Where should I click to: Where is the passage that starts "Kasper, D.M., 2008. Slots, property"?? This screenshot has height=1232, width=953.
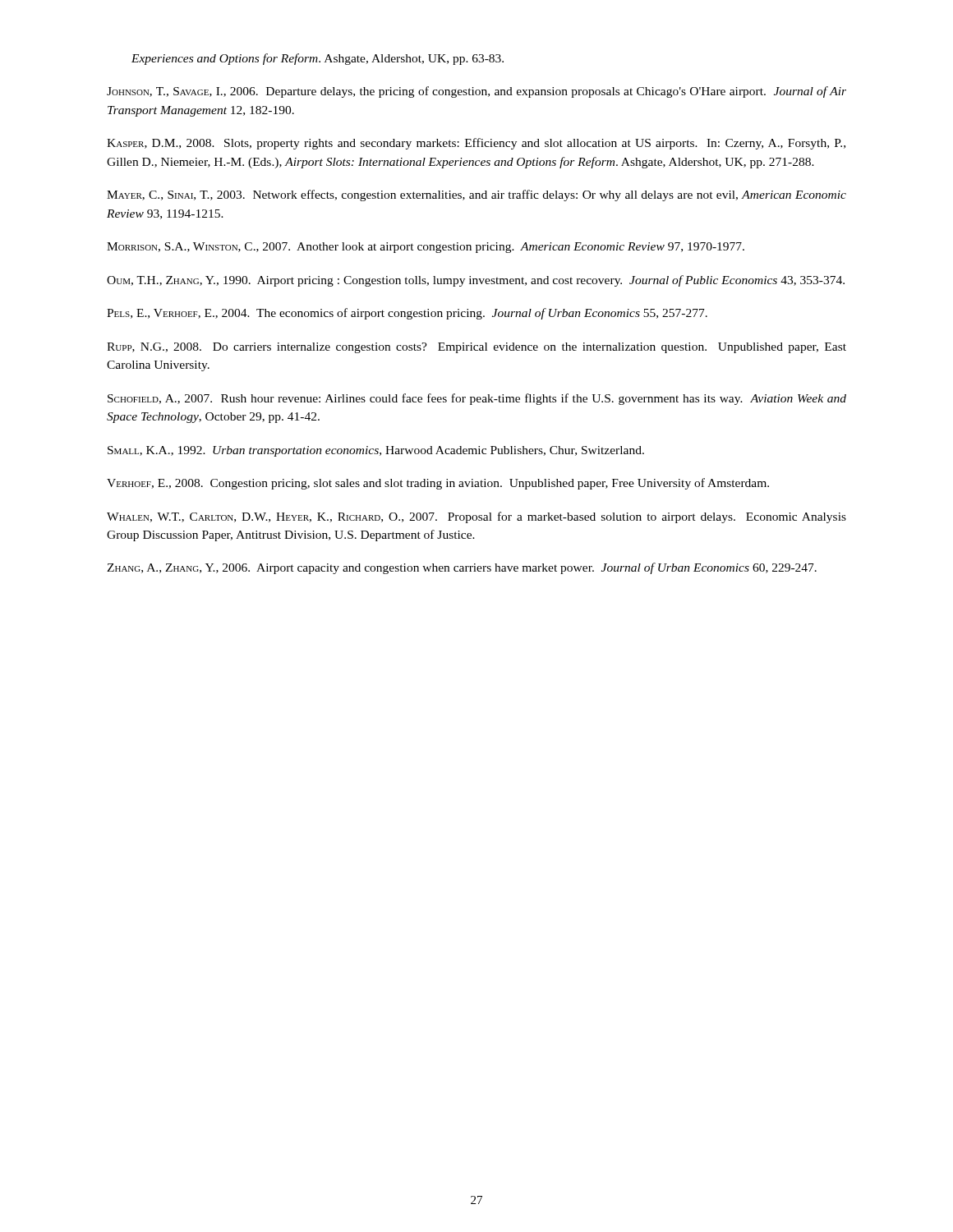click(x=476, y=153)
